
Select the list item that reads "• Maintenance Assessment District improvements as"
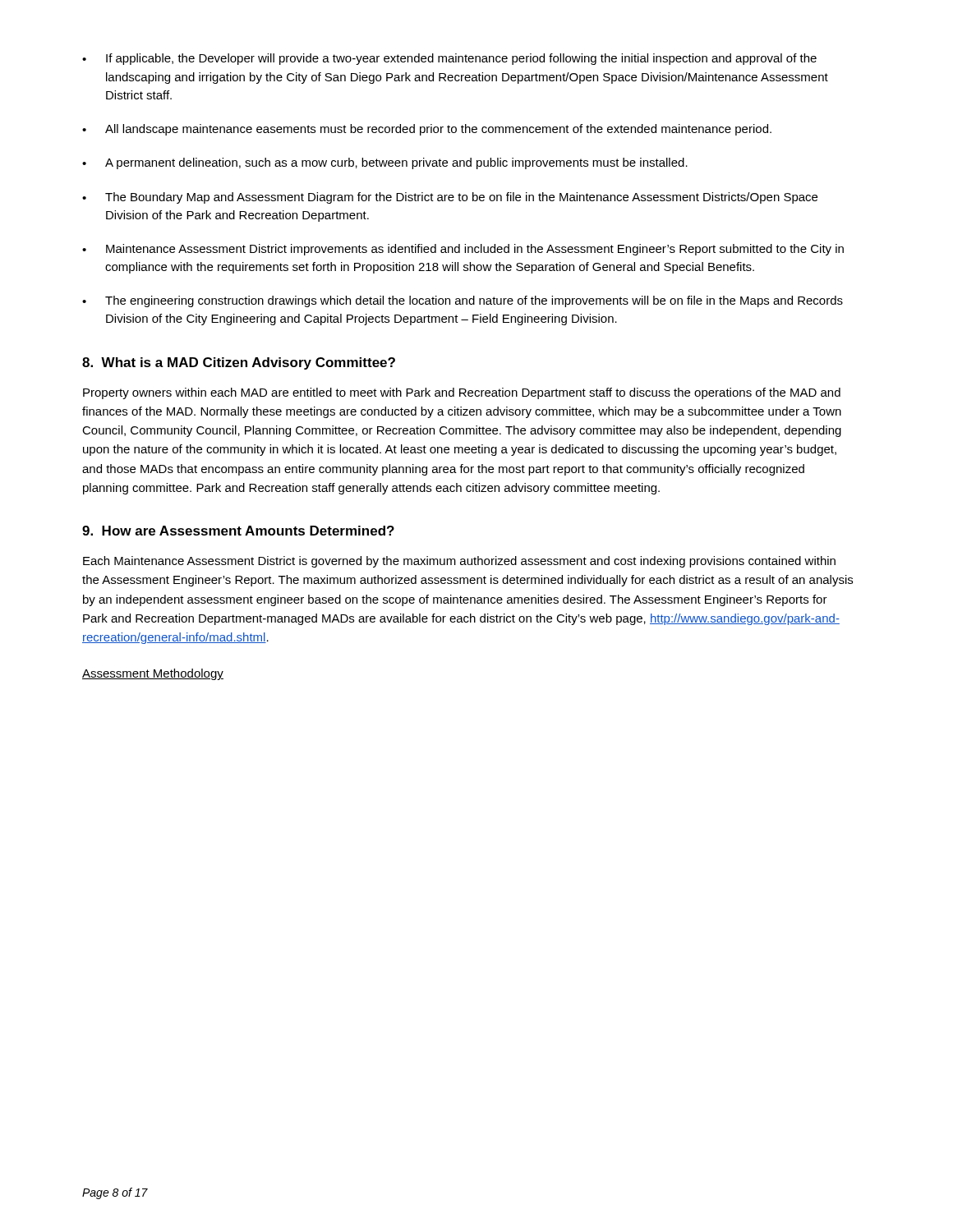coord(468,258)
